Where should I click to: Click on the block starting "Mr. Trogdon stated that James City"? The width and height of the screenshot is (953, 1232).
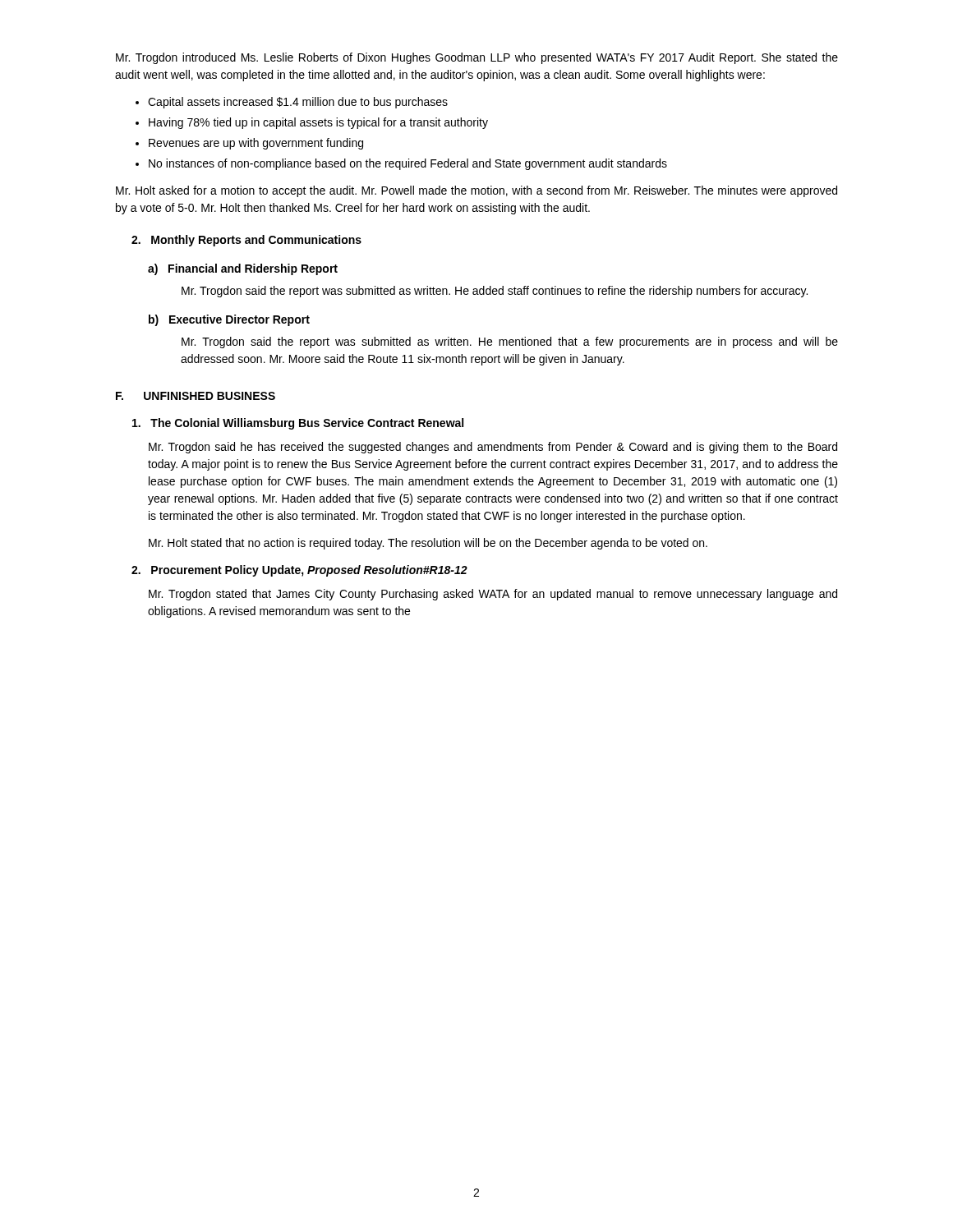493,603
